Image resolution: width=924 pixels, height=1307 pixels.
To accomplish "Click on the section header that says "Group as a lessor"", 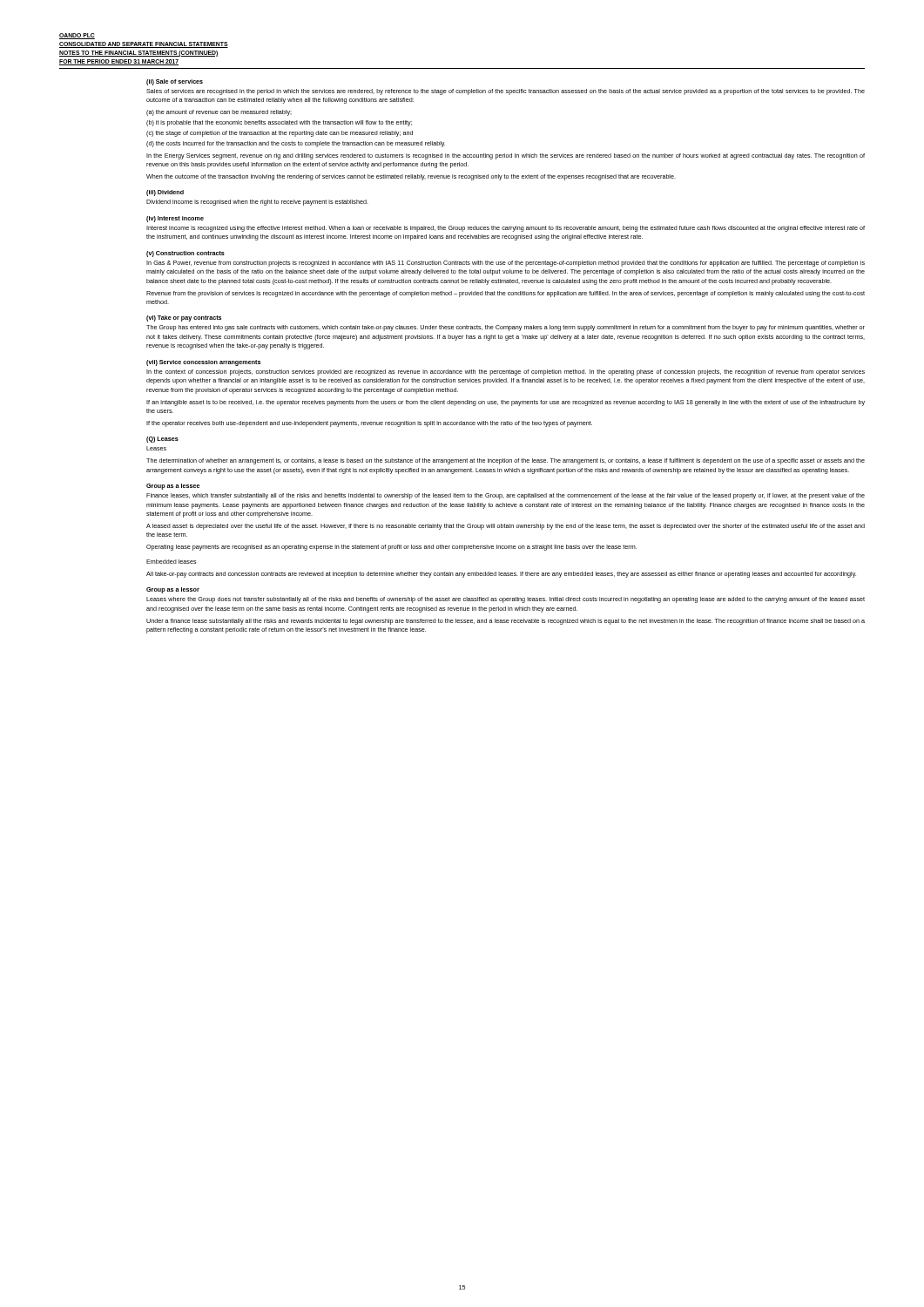I will tap(173, 590).
